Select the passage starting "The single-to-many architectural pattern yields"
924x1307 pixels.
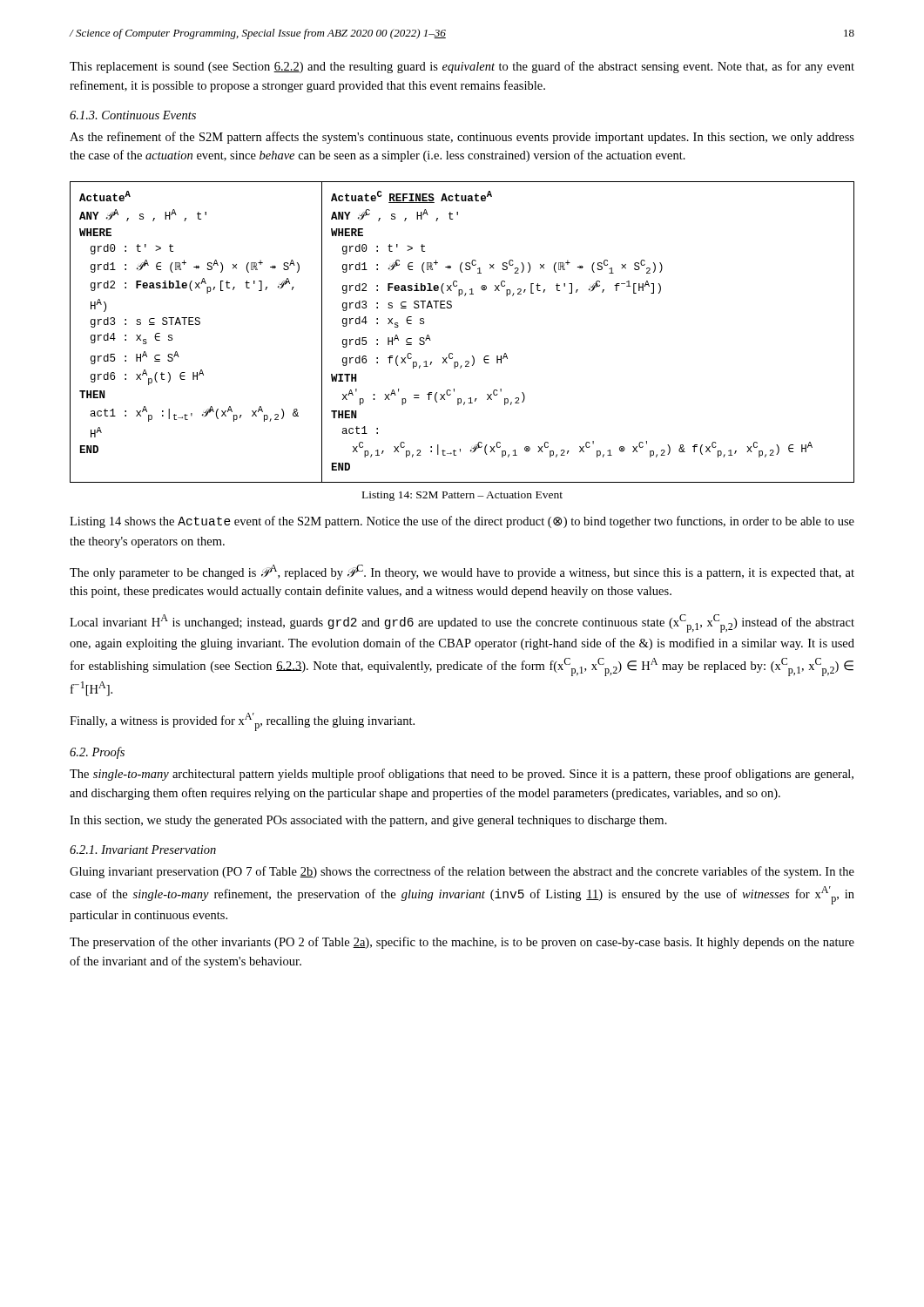click(x=462, y=798)
